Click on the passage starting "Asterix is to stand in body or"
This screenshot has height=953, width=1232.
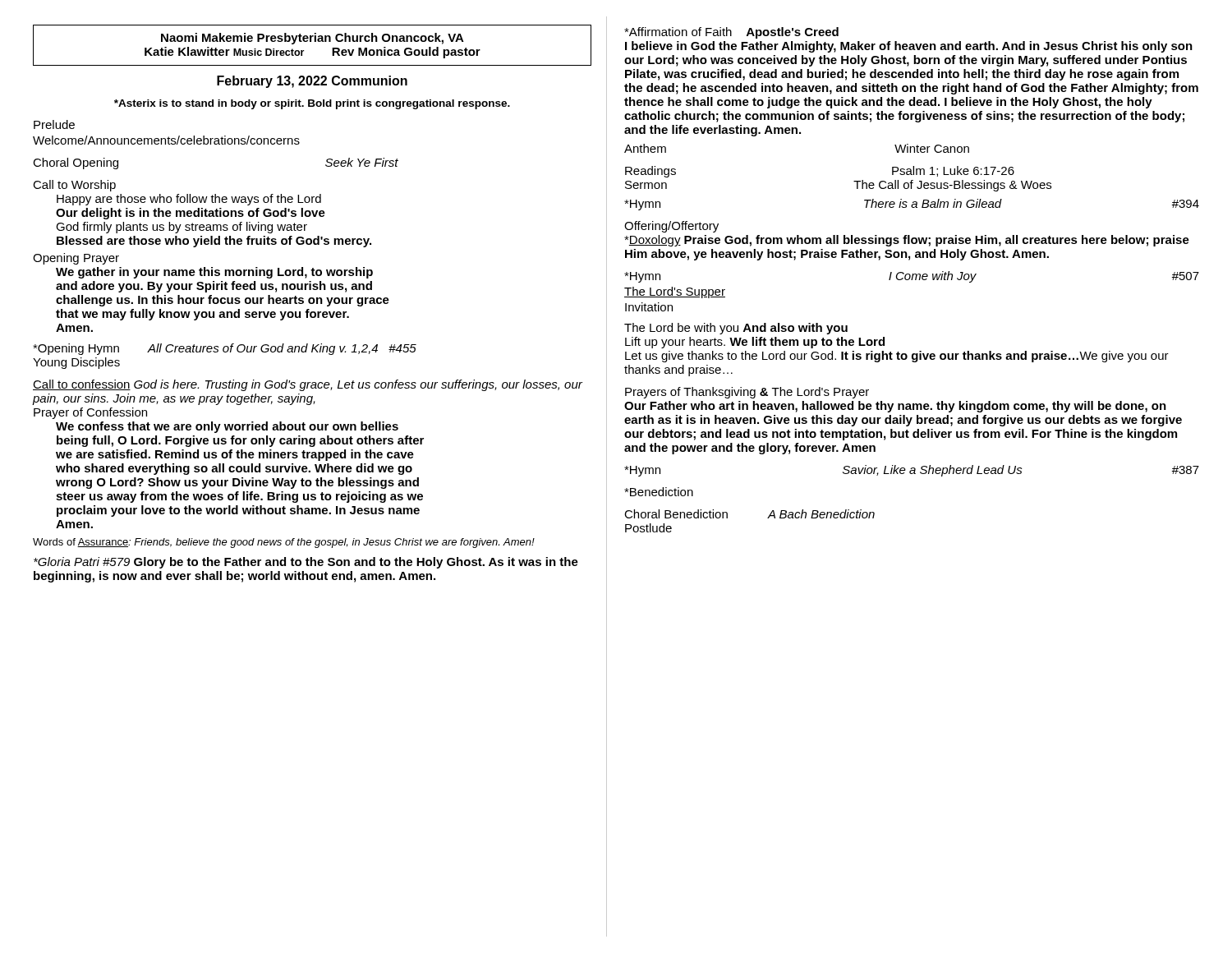click(x=312, y=103)
